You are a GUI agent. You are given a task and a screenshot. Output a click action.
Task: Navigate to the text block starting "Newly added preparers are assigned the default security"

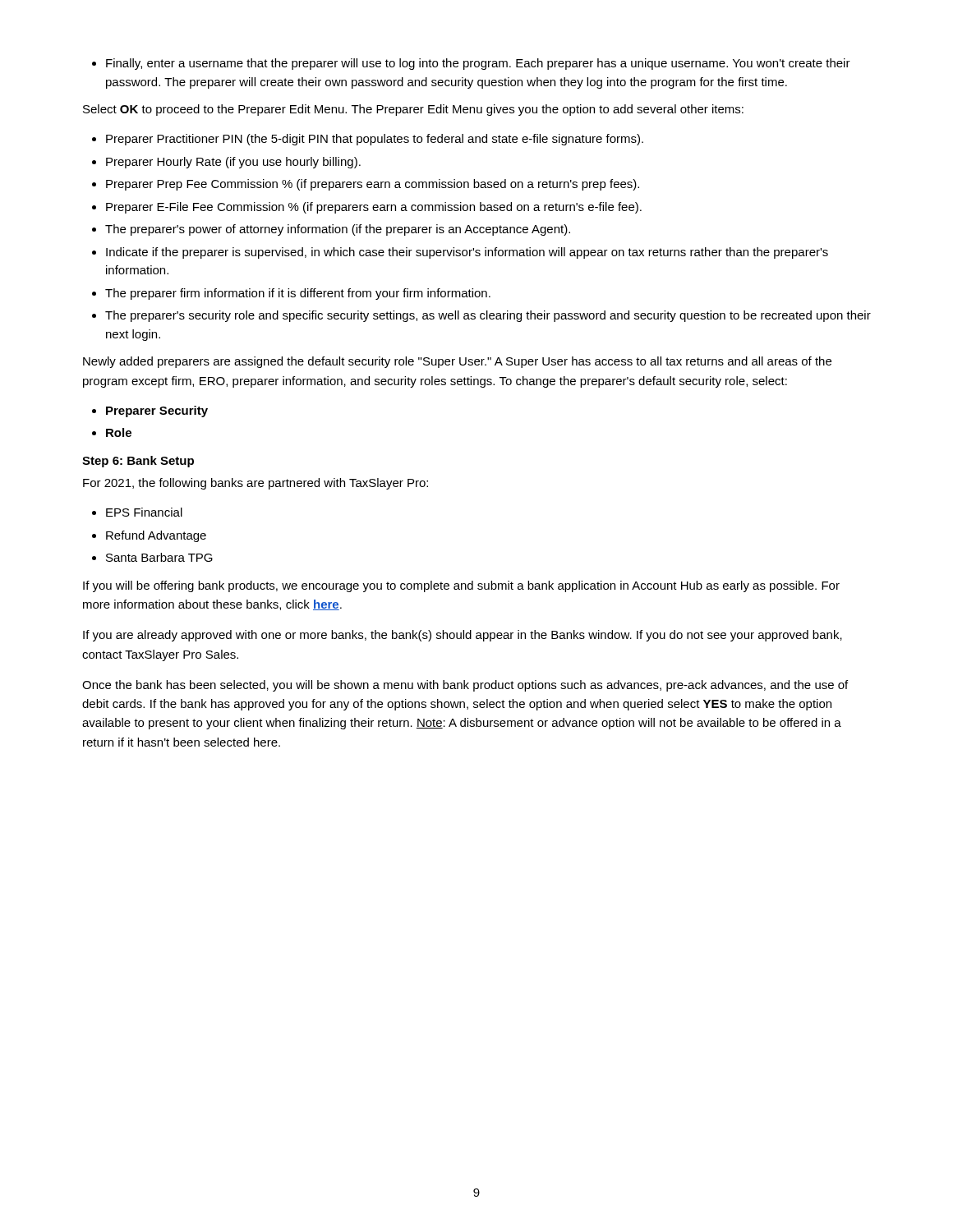pyautogui.click(x=476, y=371)
